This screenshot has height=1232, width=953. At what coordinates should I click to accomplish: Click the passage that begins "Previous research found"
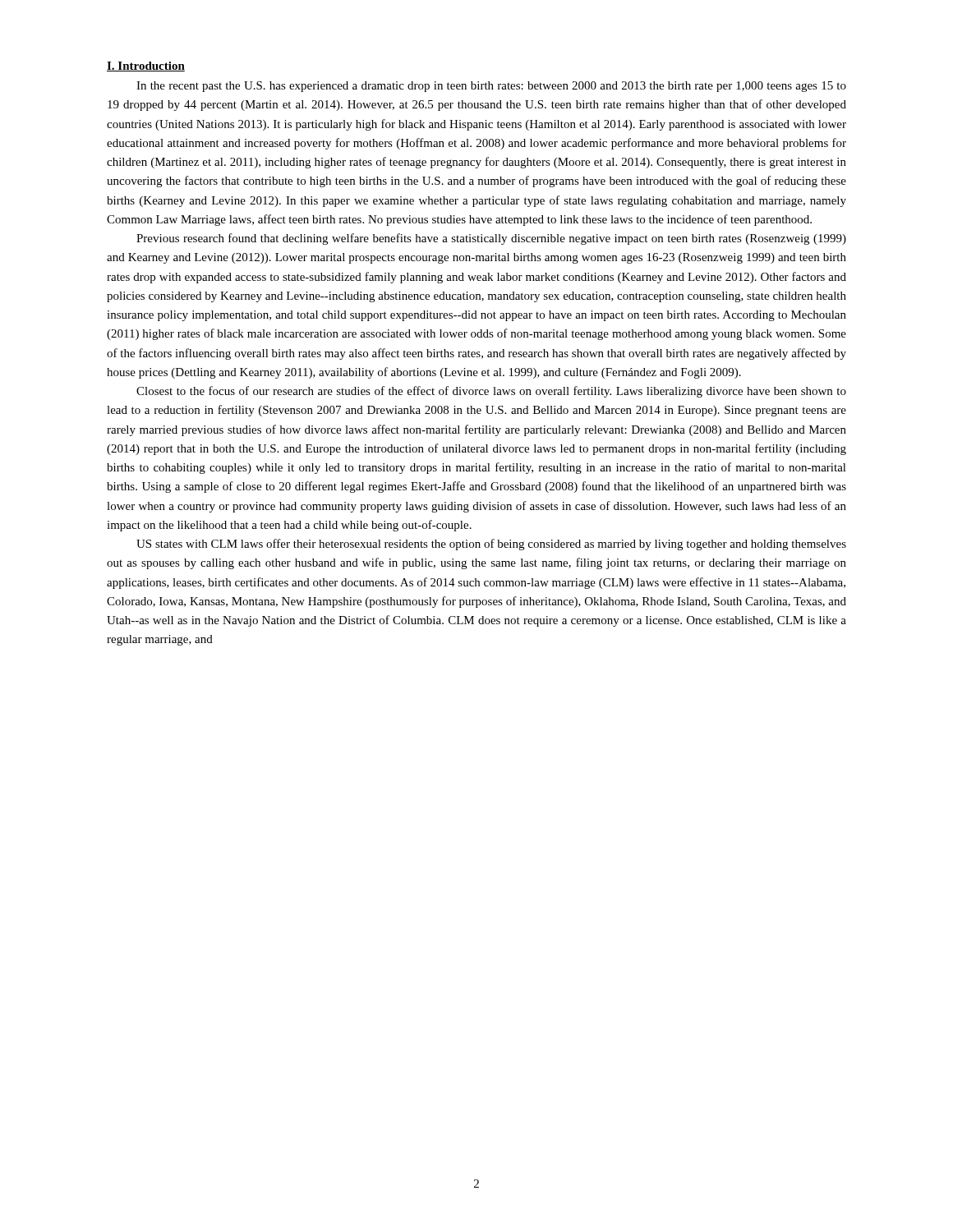click(476, 305)
